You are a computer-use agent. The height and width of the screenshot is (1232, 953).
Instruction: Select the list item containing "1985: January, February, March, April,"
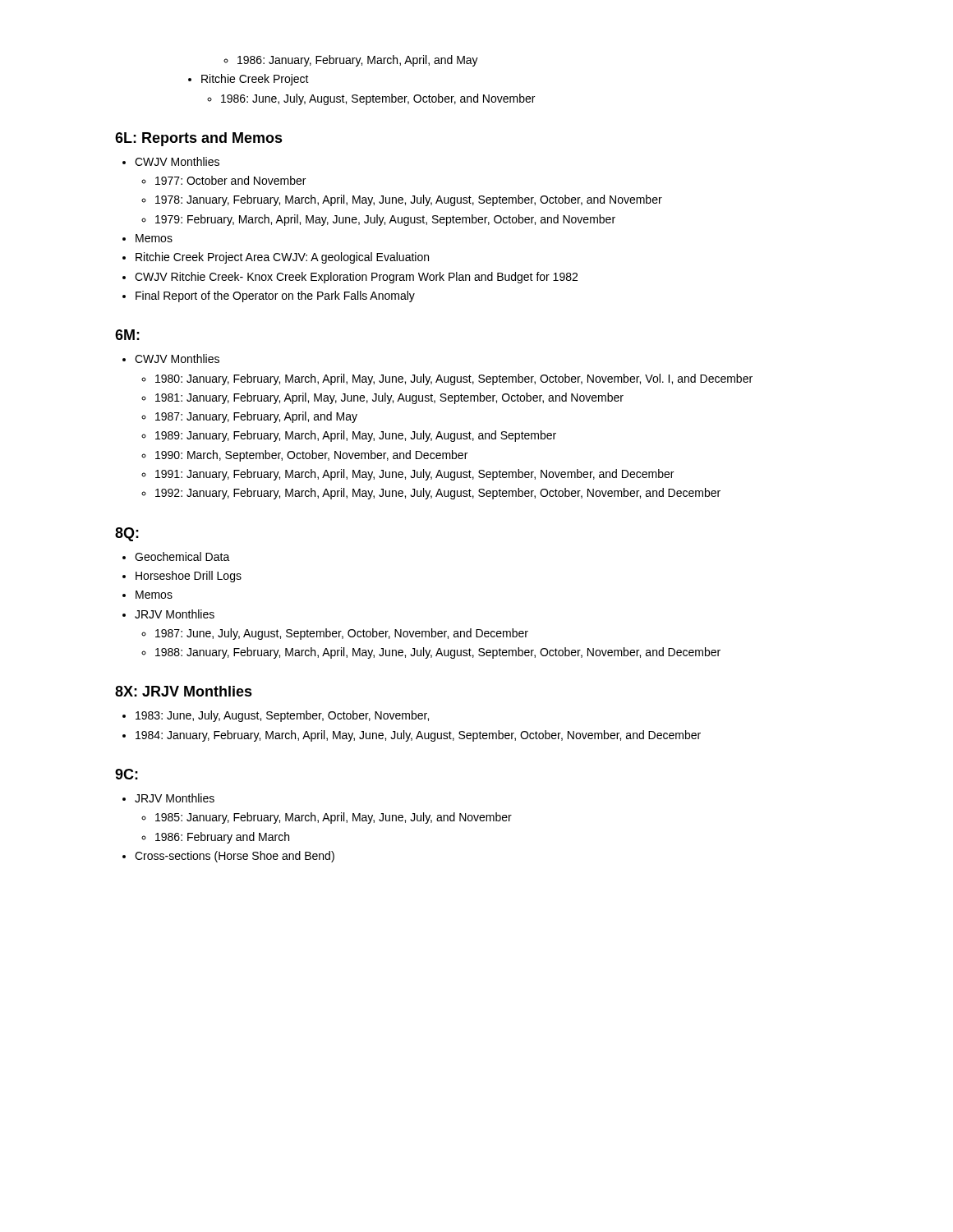click(333, 817)
